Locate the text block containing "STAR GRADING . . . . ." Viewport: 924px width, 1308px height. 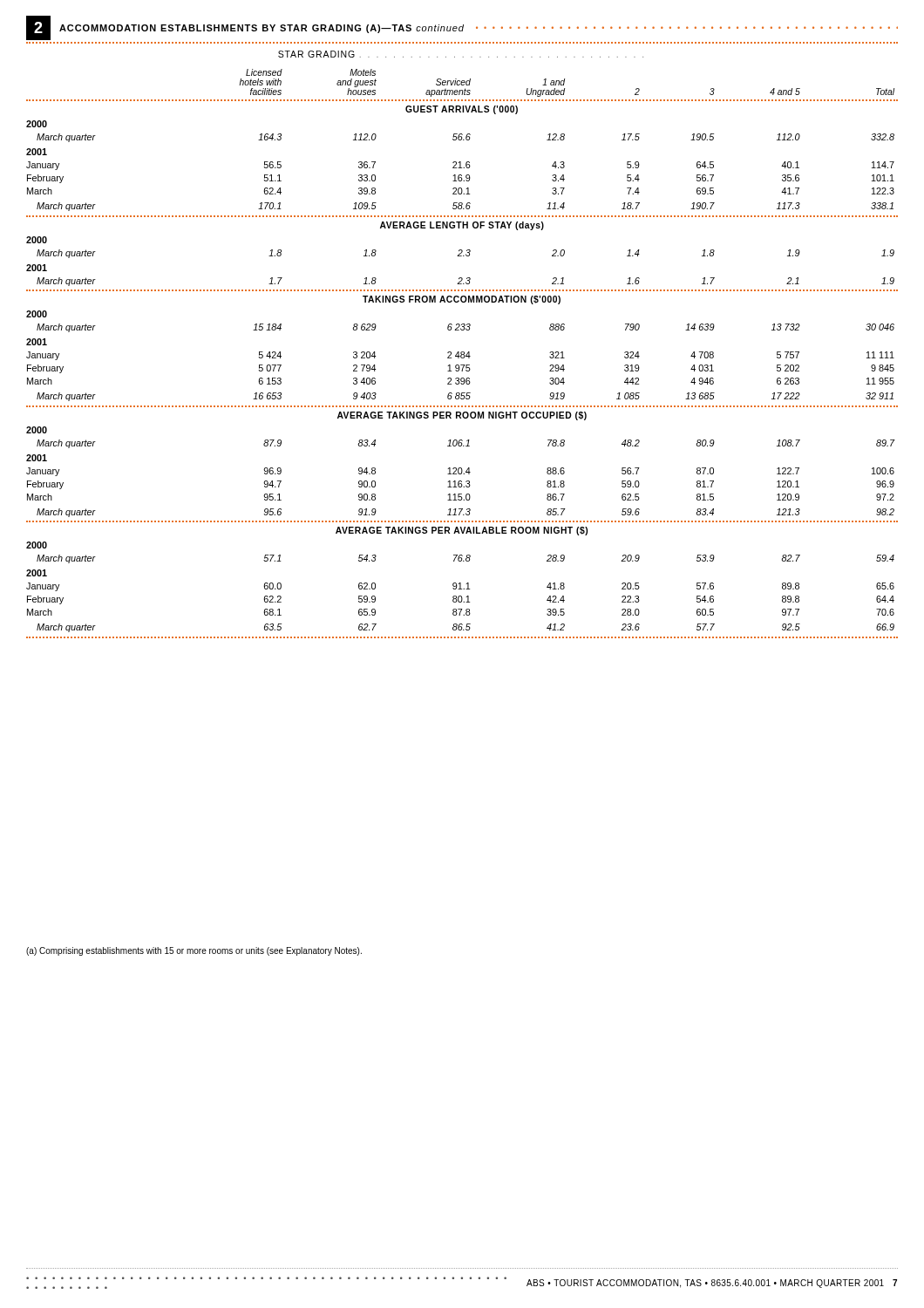[462, 54]
